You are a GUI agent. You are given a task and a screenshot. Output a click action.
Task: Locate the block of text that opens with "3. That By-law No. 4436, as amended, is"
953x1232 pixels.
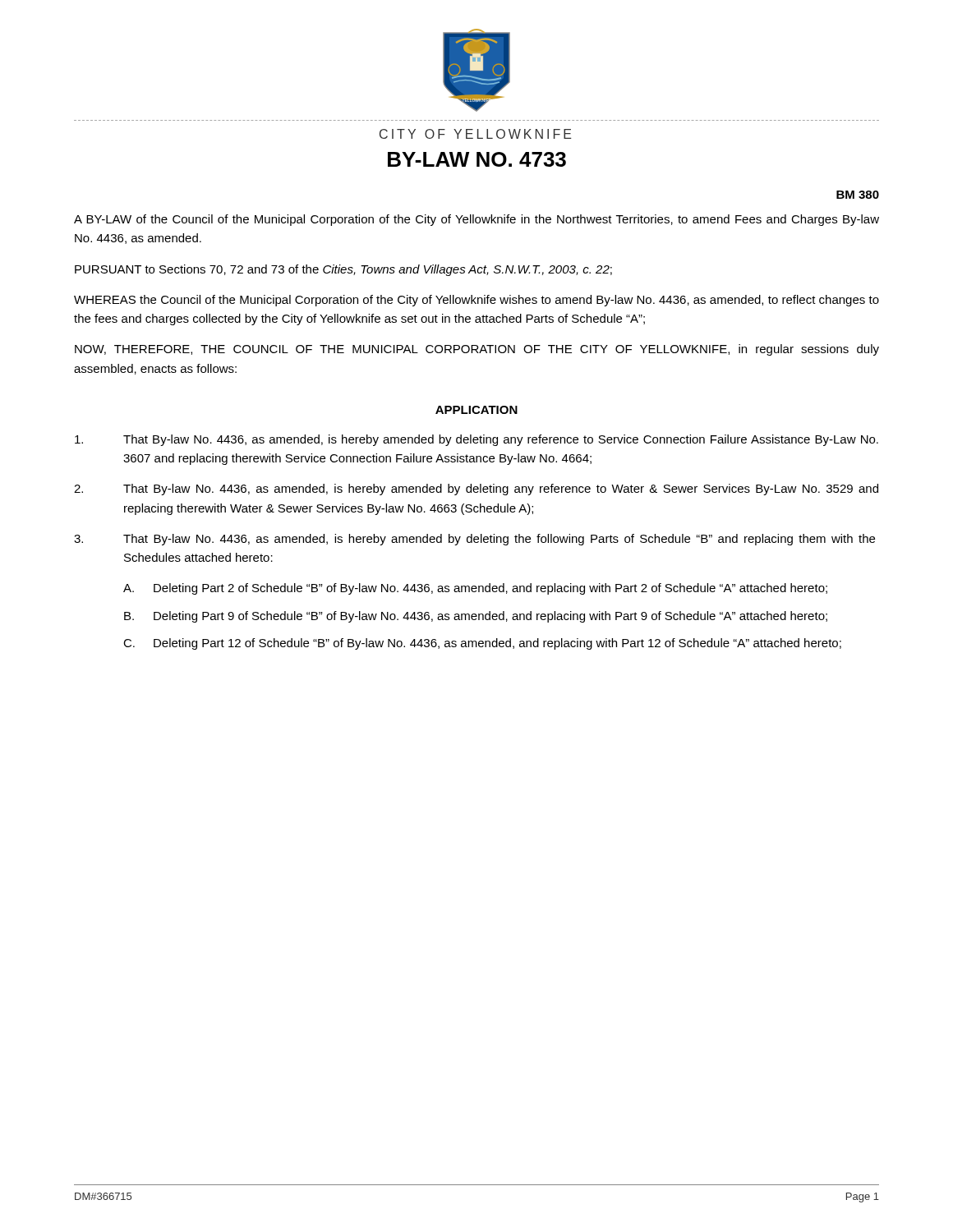(476, 548)
